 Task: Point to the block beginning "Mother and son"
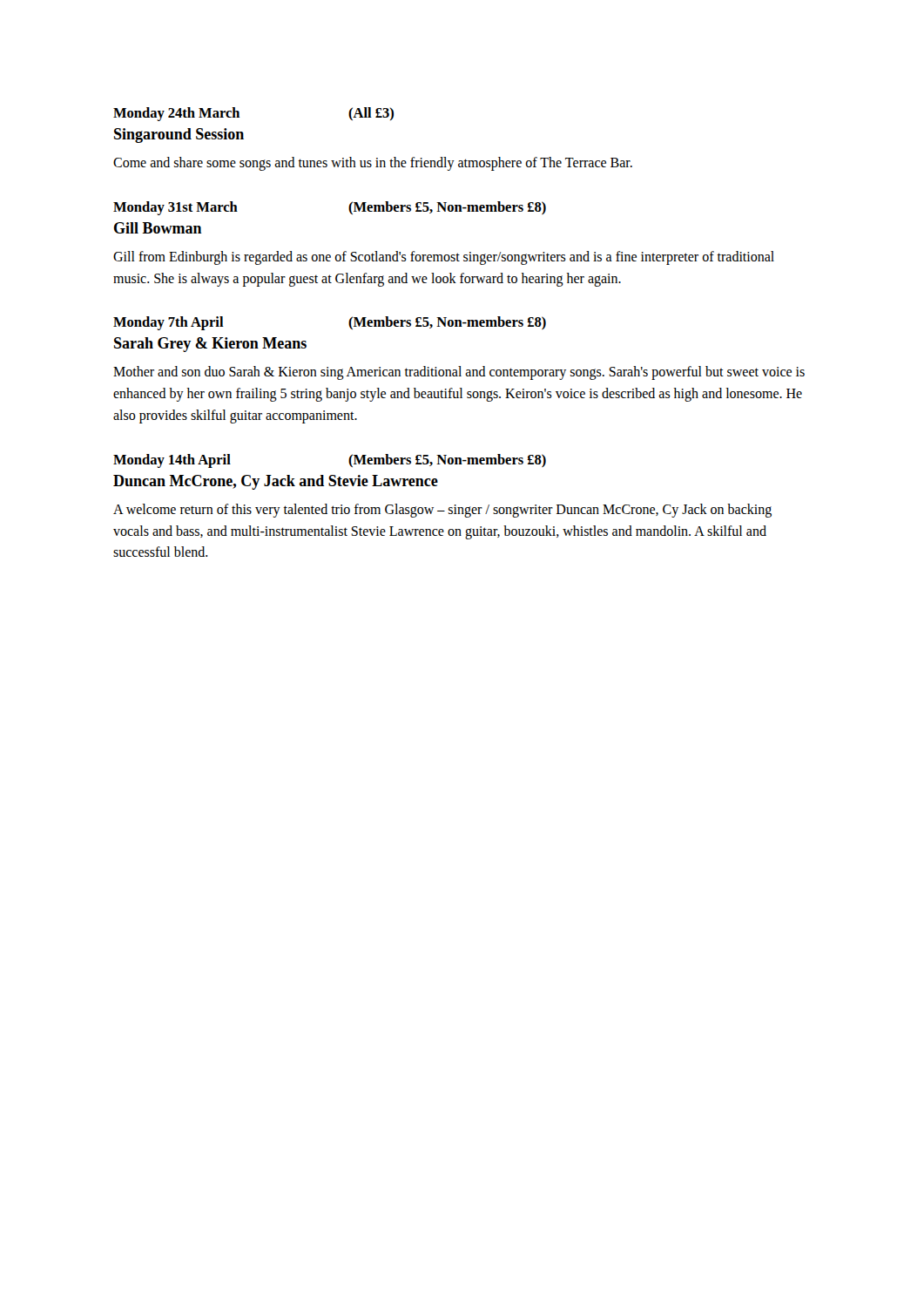tap(459, 394)
